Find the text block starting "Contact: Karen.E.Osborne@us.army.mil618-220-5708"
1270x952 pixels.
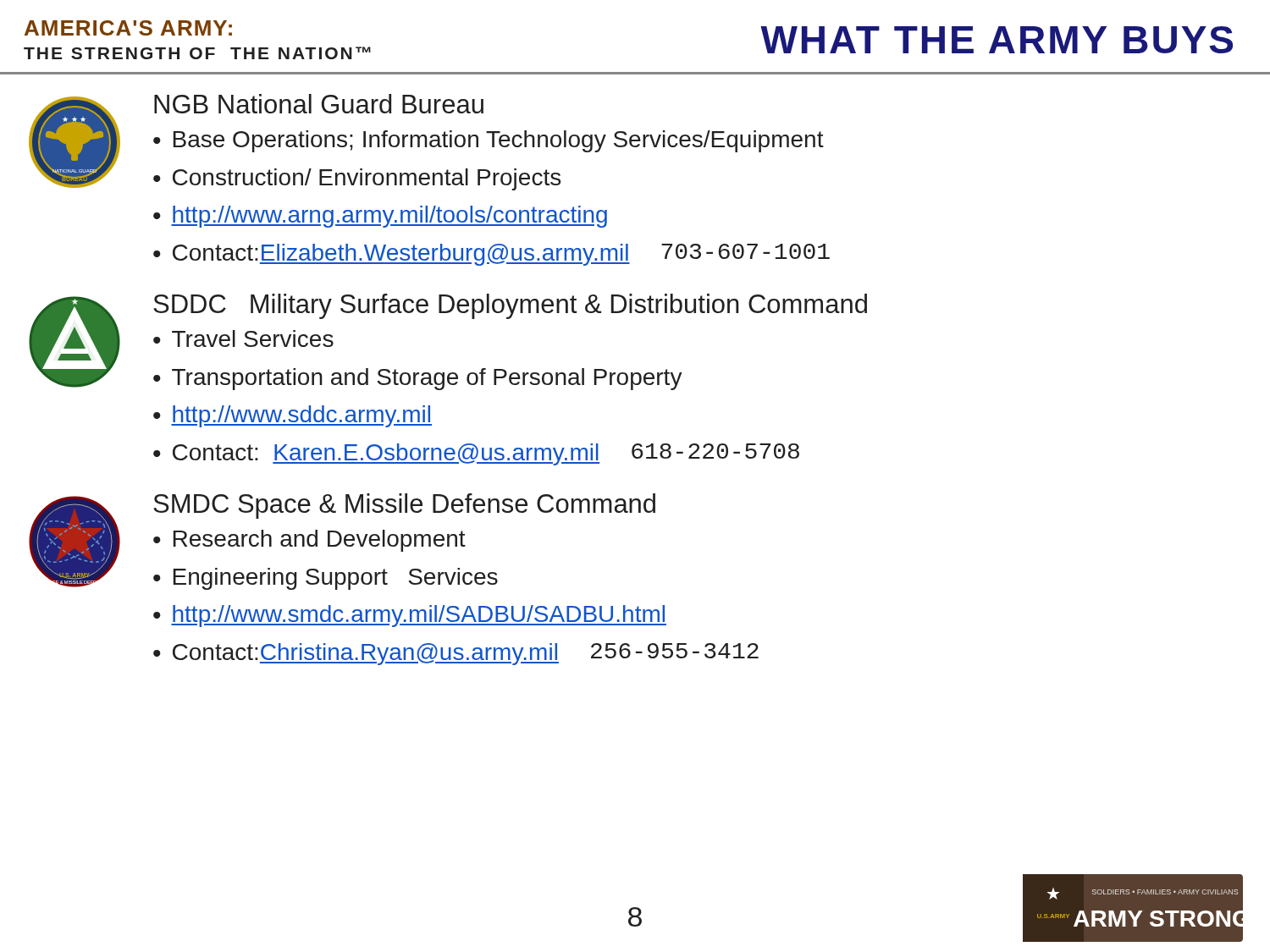486,452
